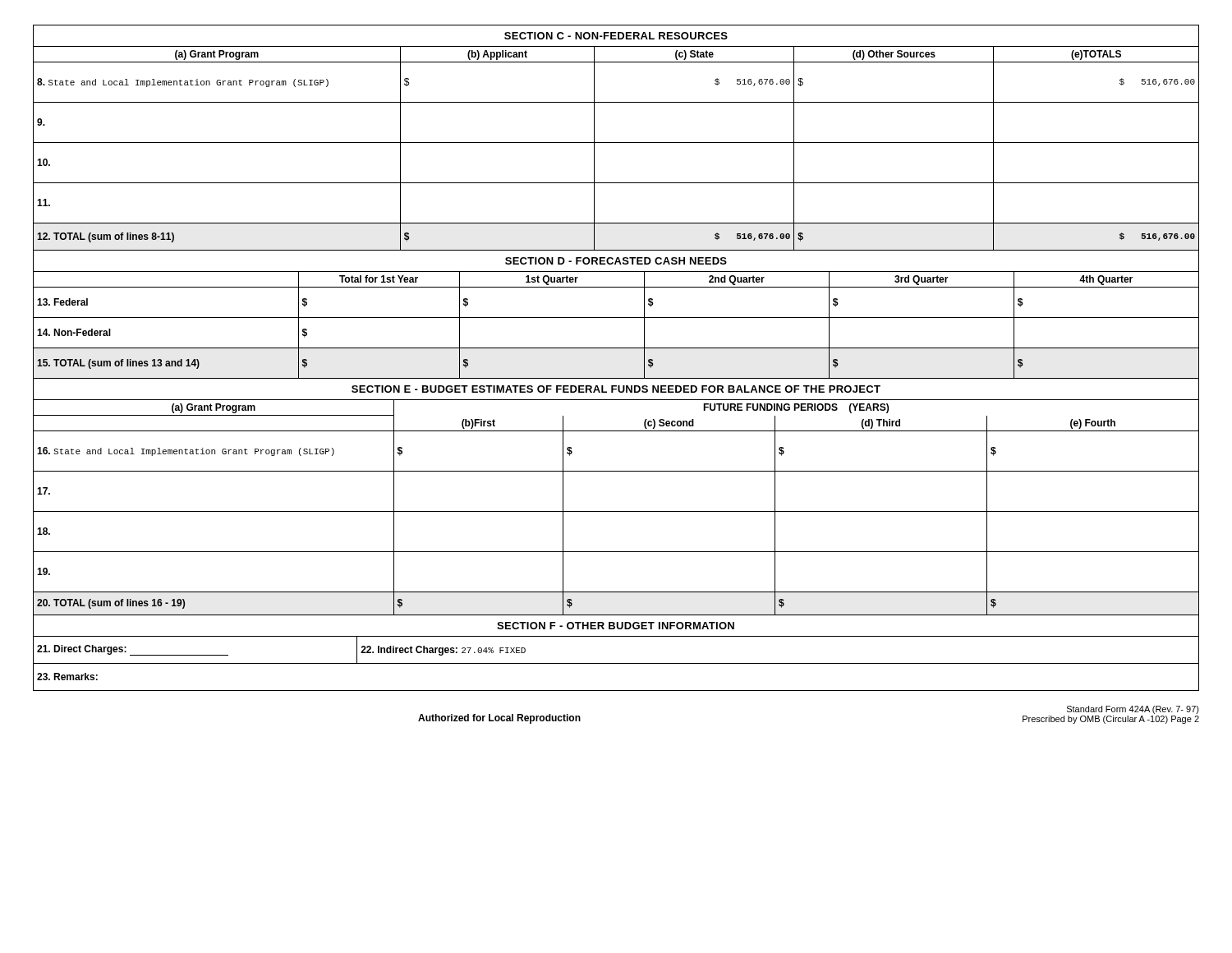Point to "SECTION D - FORECASTED CASH NEEDS"

click(616, 261)
